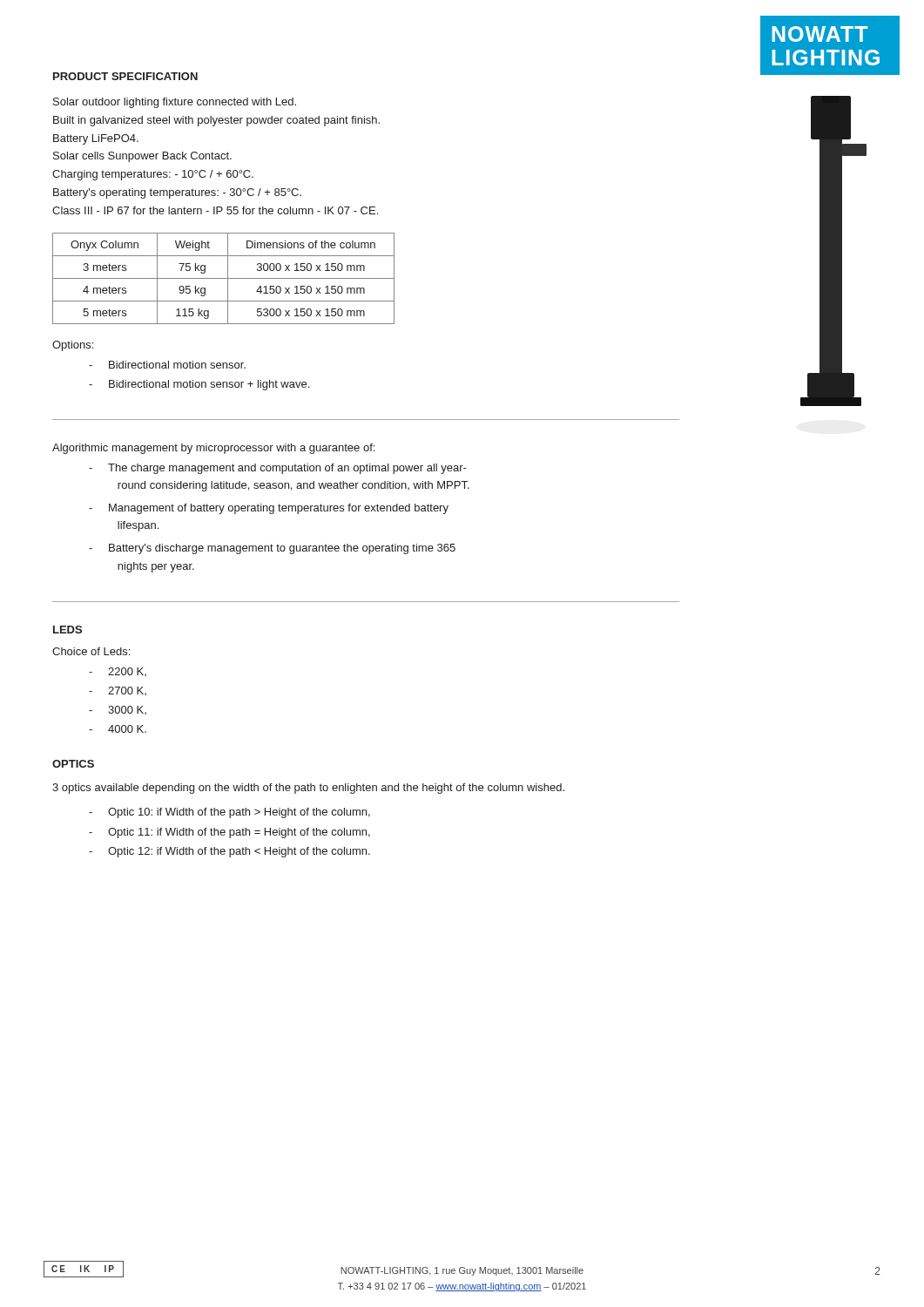This screenshot has width=924, height=1307.
Task: Find the list item that reads "- 2200 K,"
Action: [114, 672]
